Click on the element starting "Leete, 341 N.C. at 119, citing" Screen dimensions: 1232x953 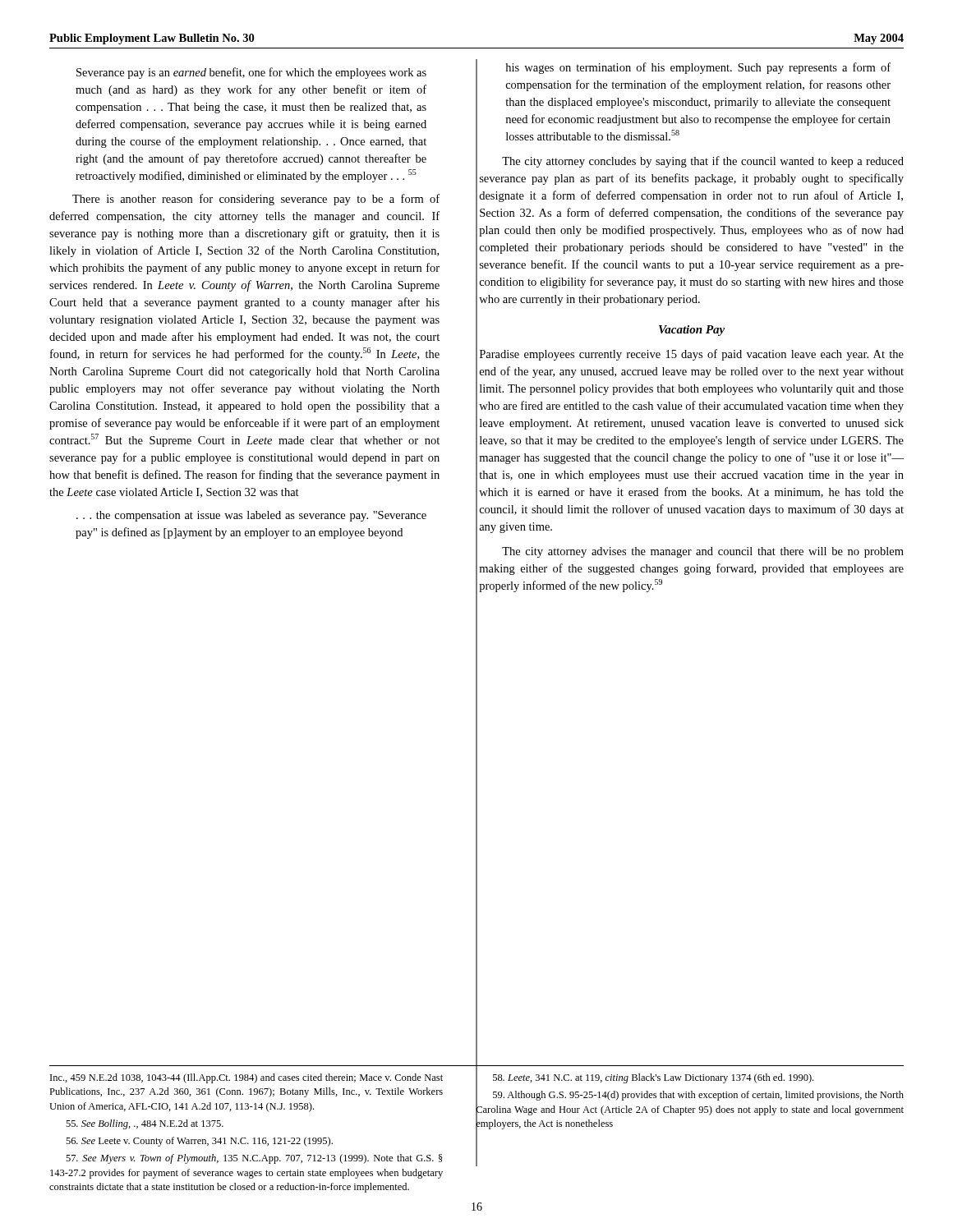pos(690,1078)
